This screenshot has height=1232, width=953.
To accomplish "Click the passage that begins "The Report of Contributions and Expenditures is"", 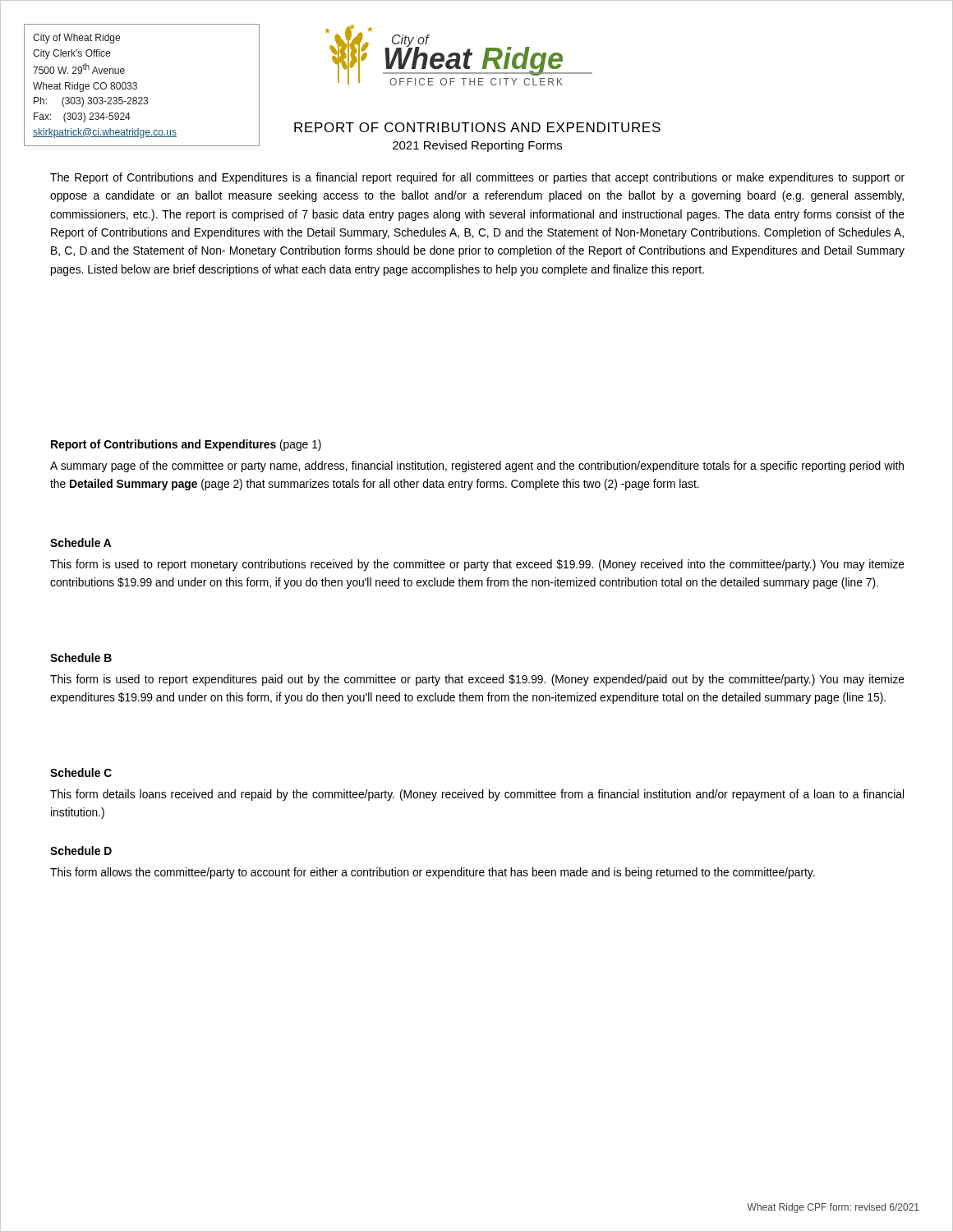I will pos(477,224).
